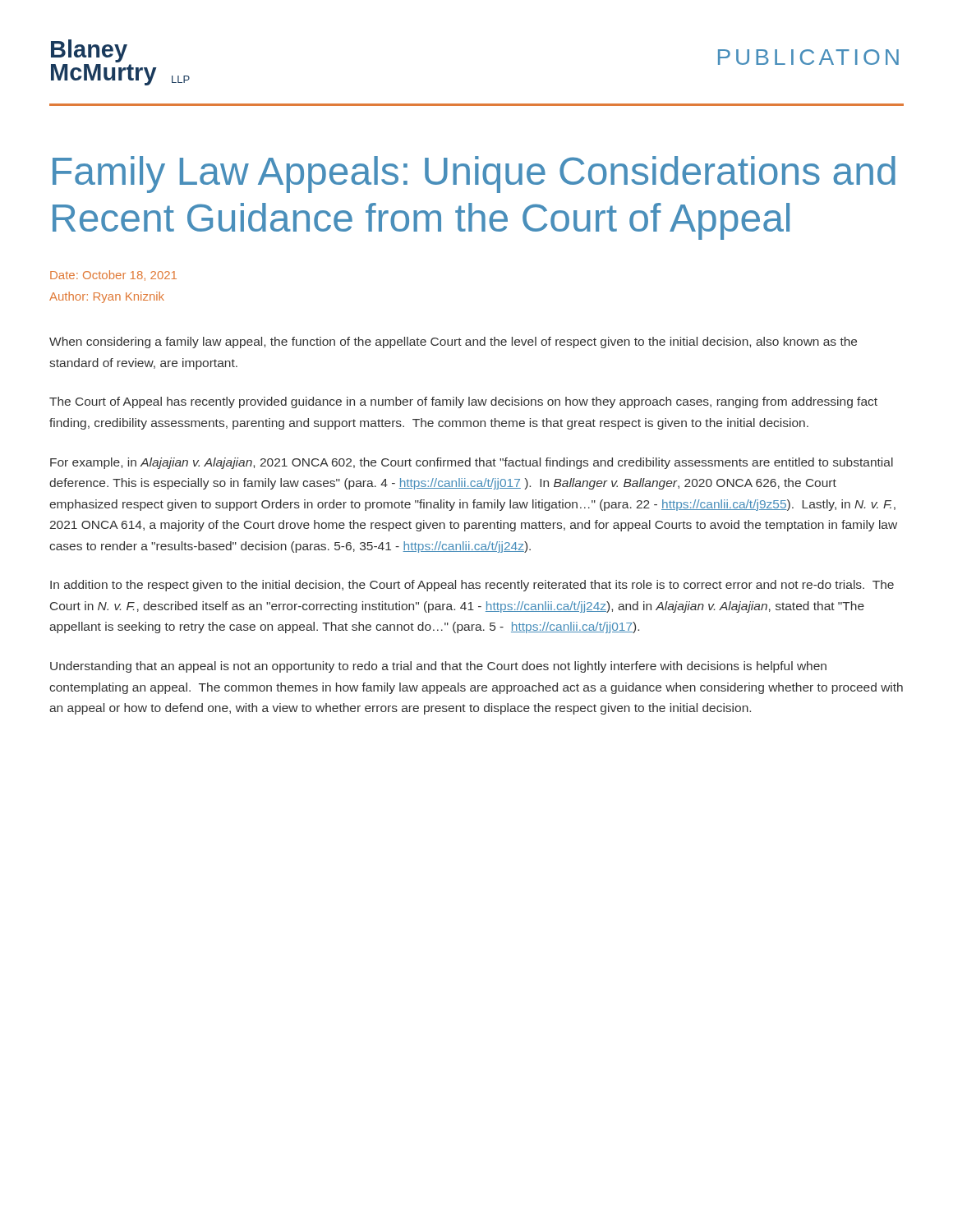Find the text block that says "When considering a family"
953x1232 pixels.
(453, 352)
